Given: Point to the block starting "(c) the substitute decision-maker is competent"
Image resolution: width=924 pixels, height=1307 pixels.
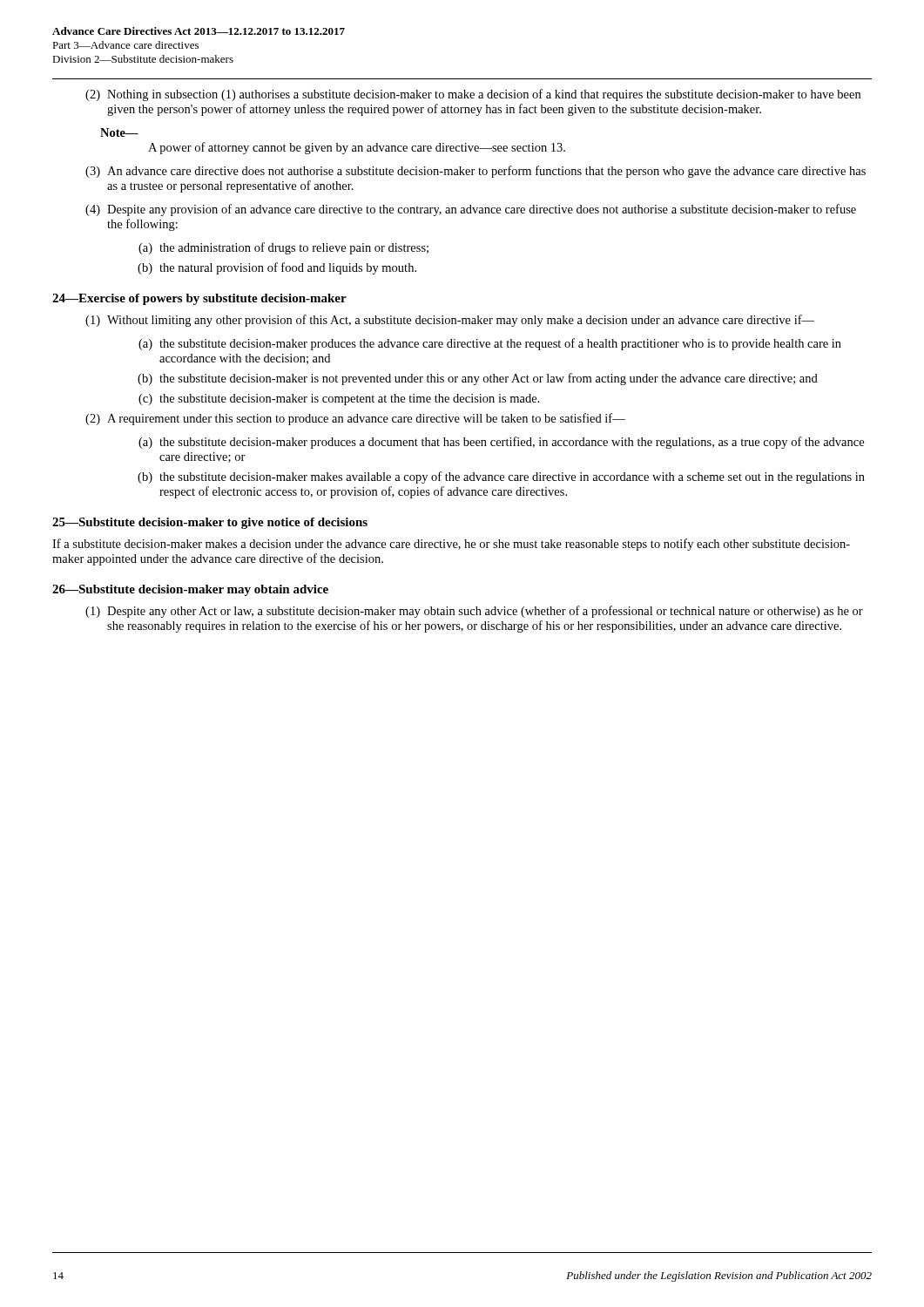Looking at the screenshot, I should click(462, 399).
